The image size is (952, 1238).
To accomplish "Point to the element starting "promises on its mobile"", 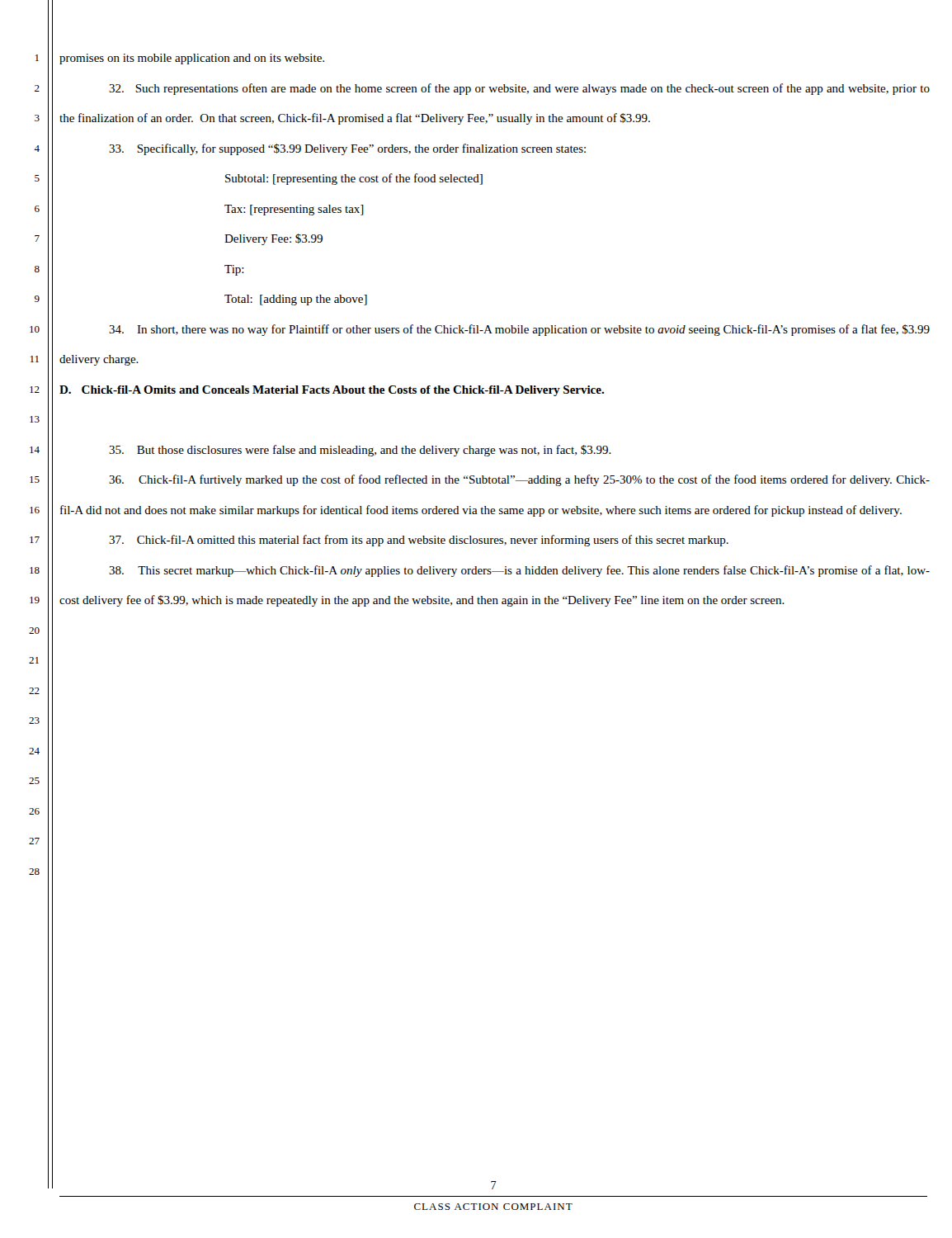I will point(192,58).
